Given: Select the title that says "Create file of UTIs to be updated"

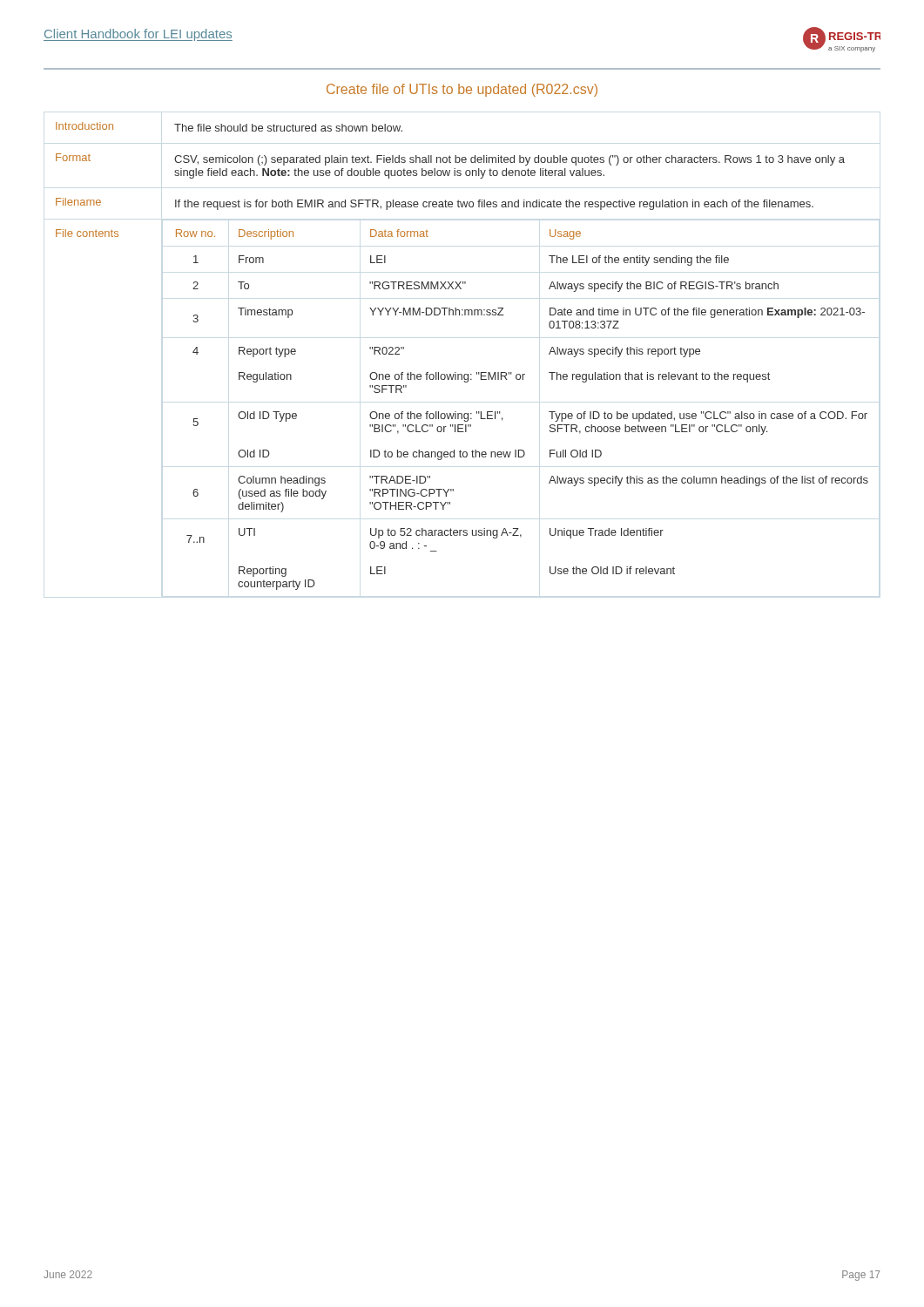Looking at the screenshot, I should tap(462, 89).
